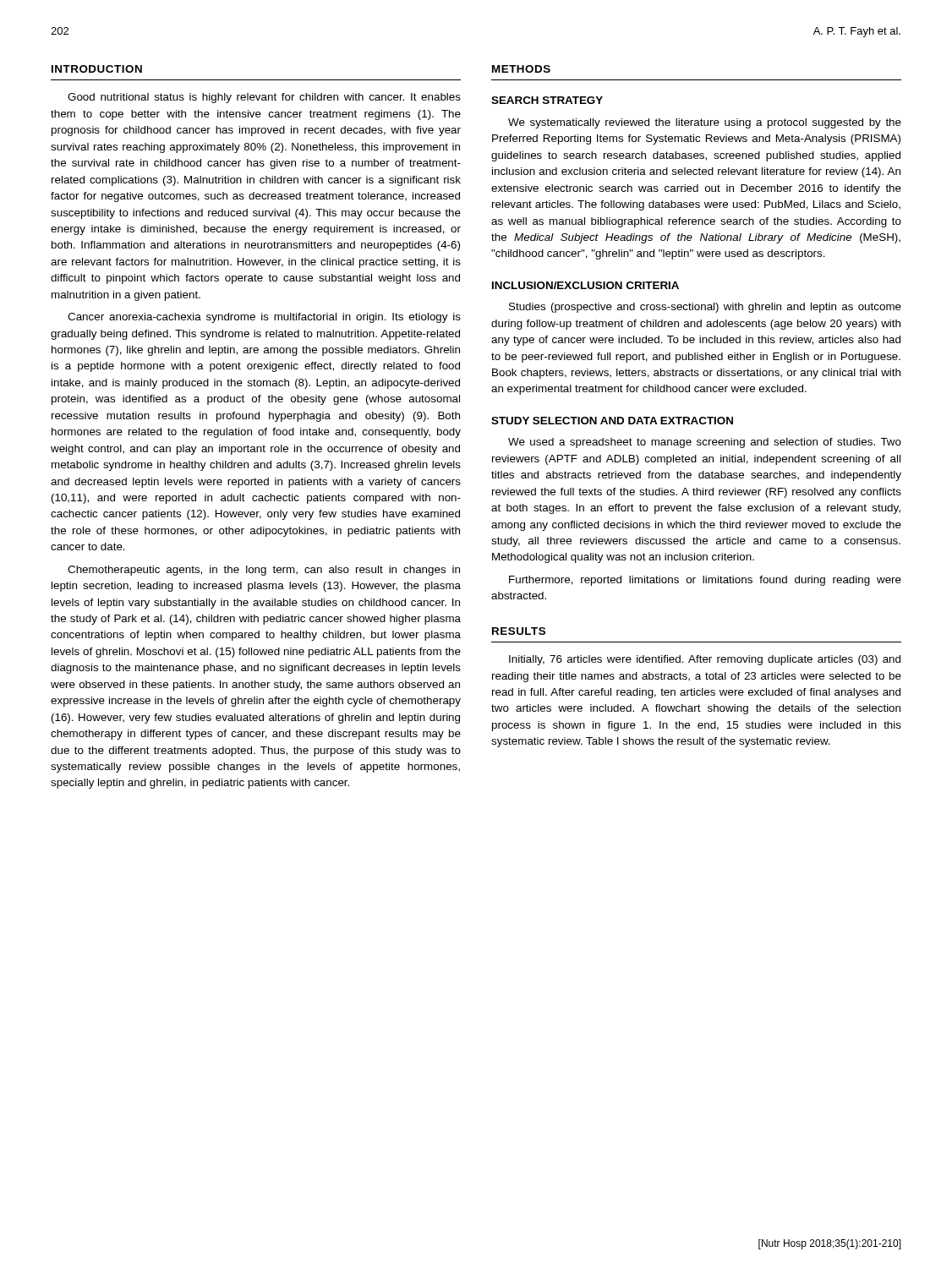Image resolution: width=952 pixels, height=1268 pixels.
Task: Locate the text block with the text "Good nutritional status is highly"
Action: point(256,196)
